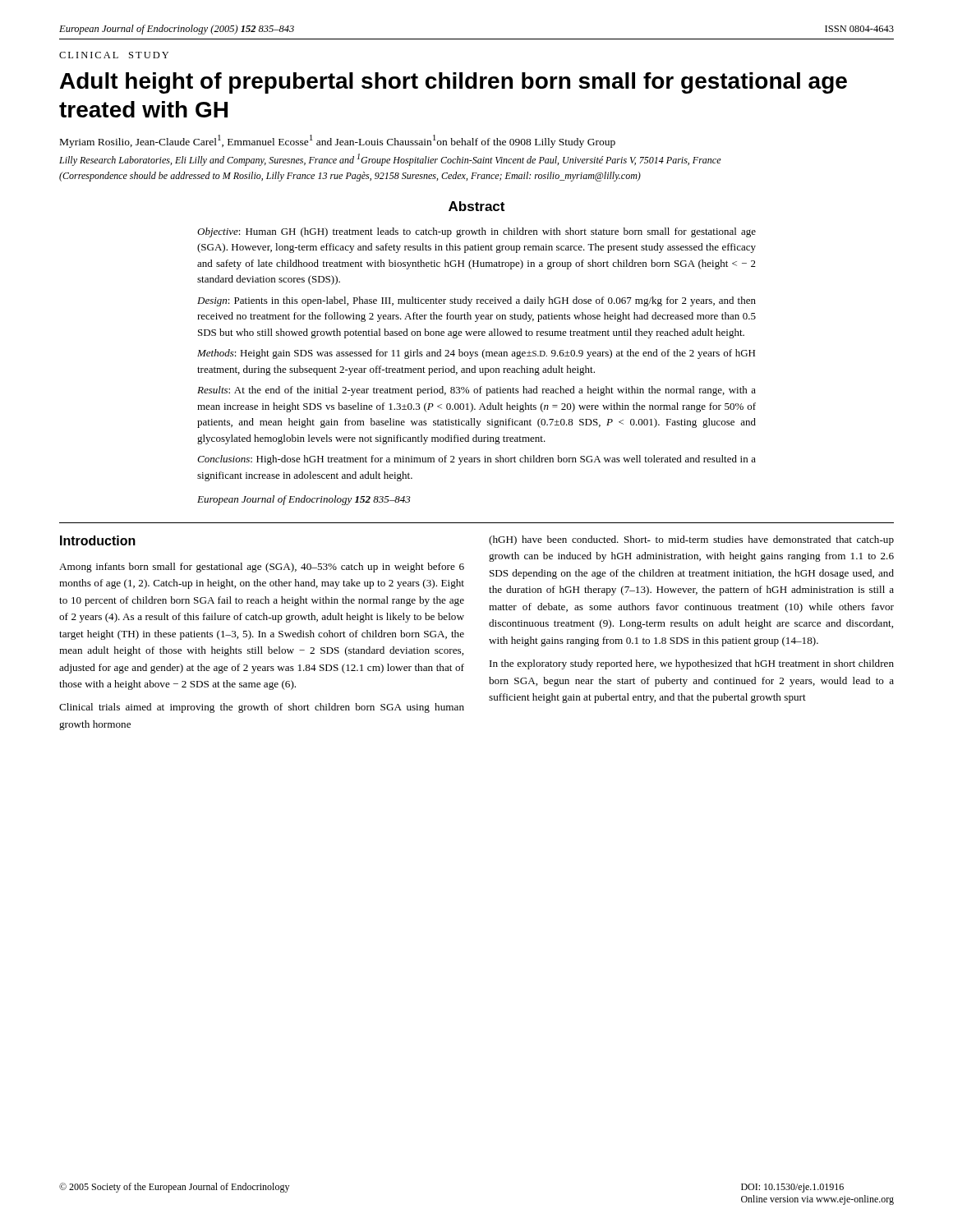
Task: Click on the element starting "Design: Patients in this"
Action: pyautogui.click(x=476, y=316)
